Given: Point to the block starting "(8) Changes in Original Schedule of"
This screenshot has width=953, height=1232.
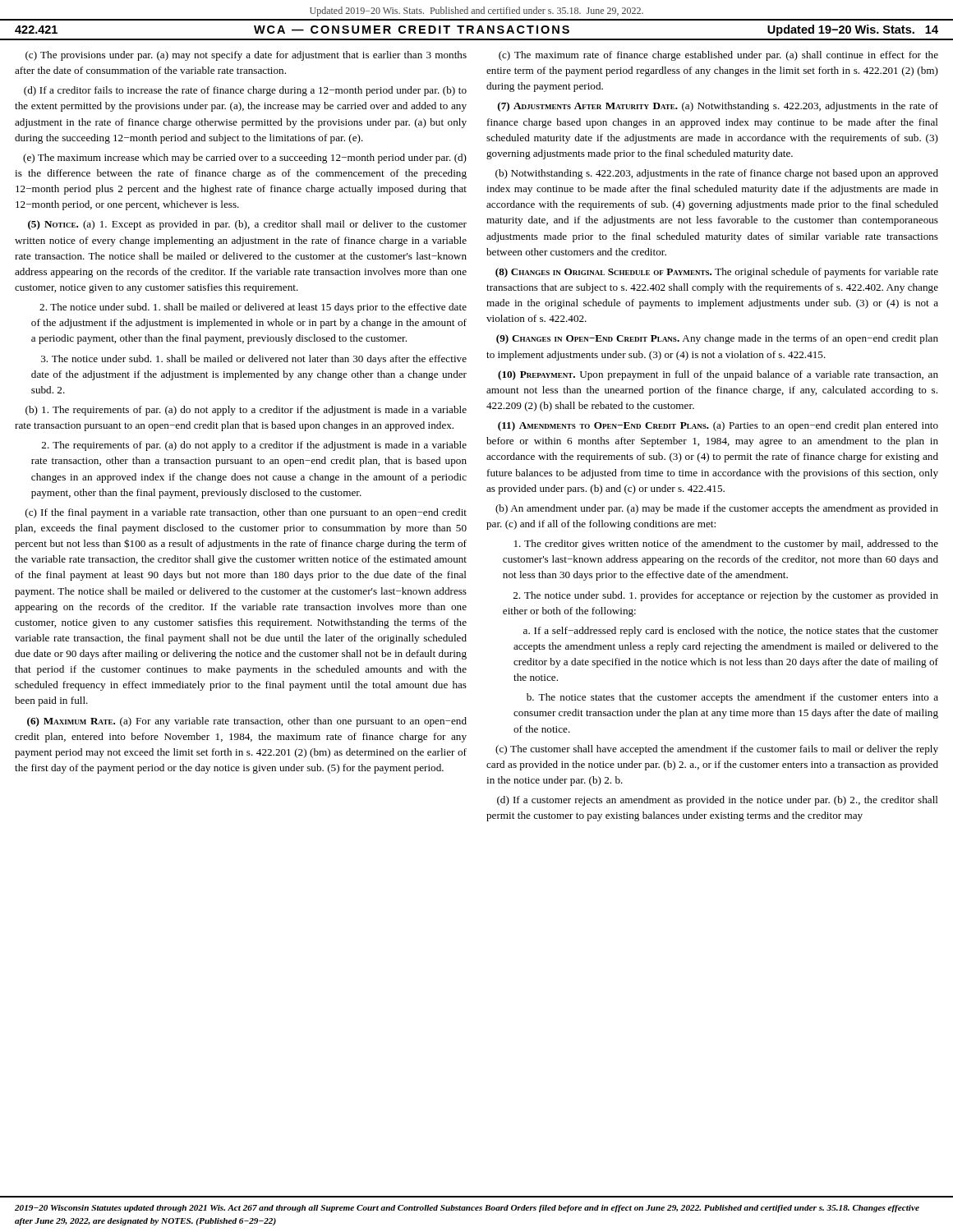Looking at the screenshot, I should tap(712, 295).
